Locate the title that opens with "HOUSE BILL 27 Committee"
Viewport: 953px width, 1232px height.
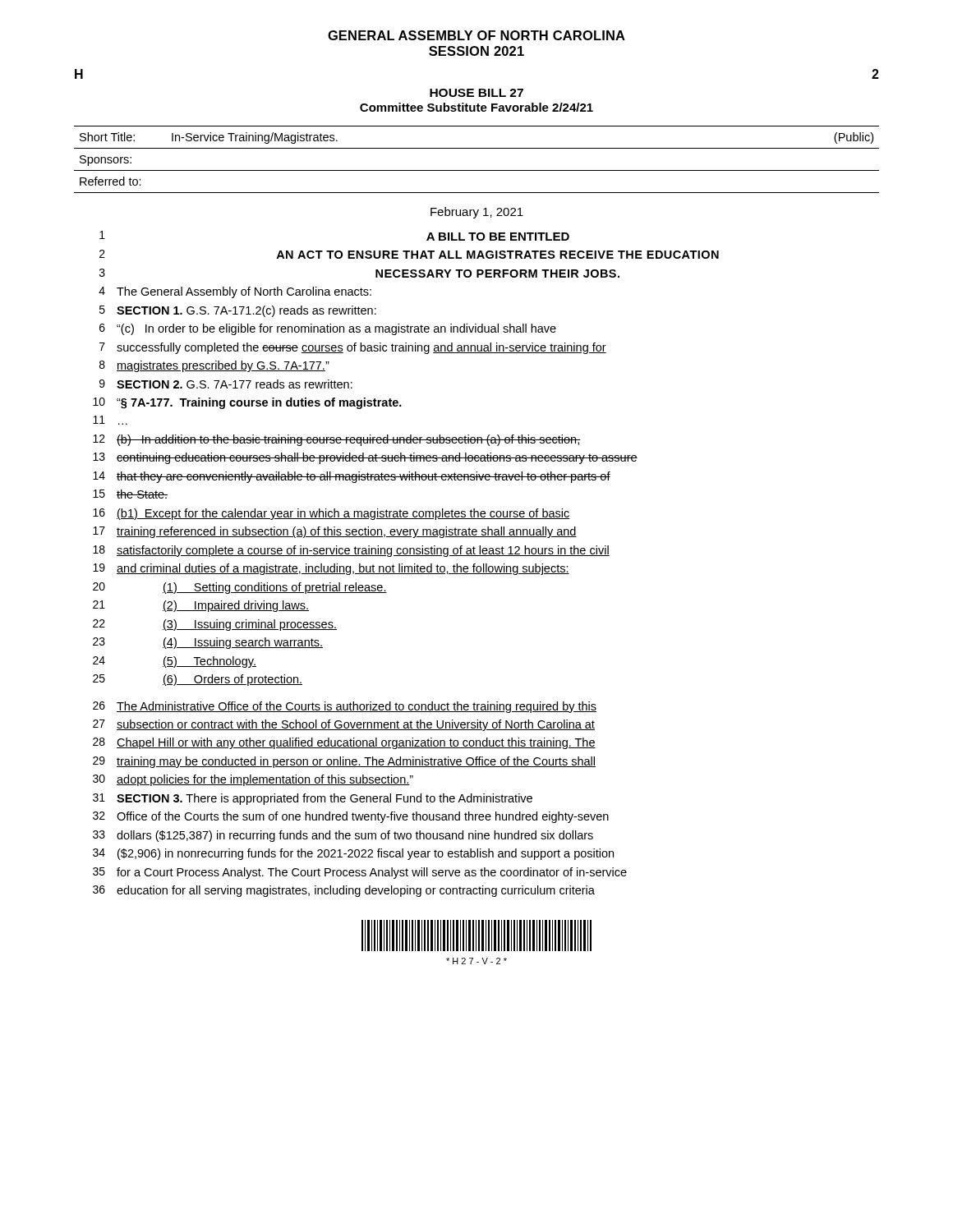click(476, 100)
